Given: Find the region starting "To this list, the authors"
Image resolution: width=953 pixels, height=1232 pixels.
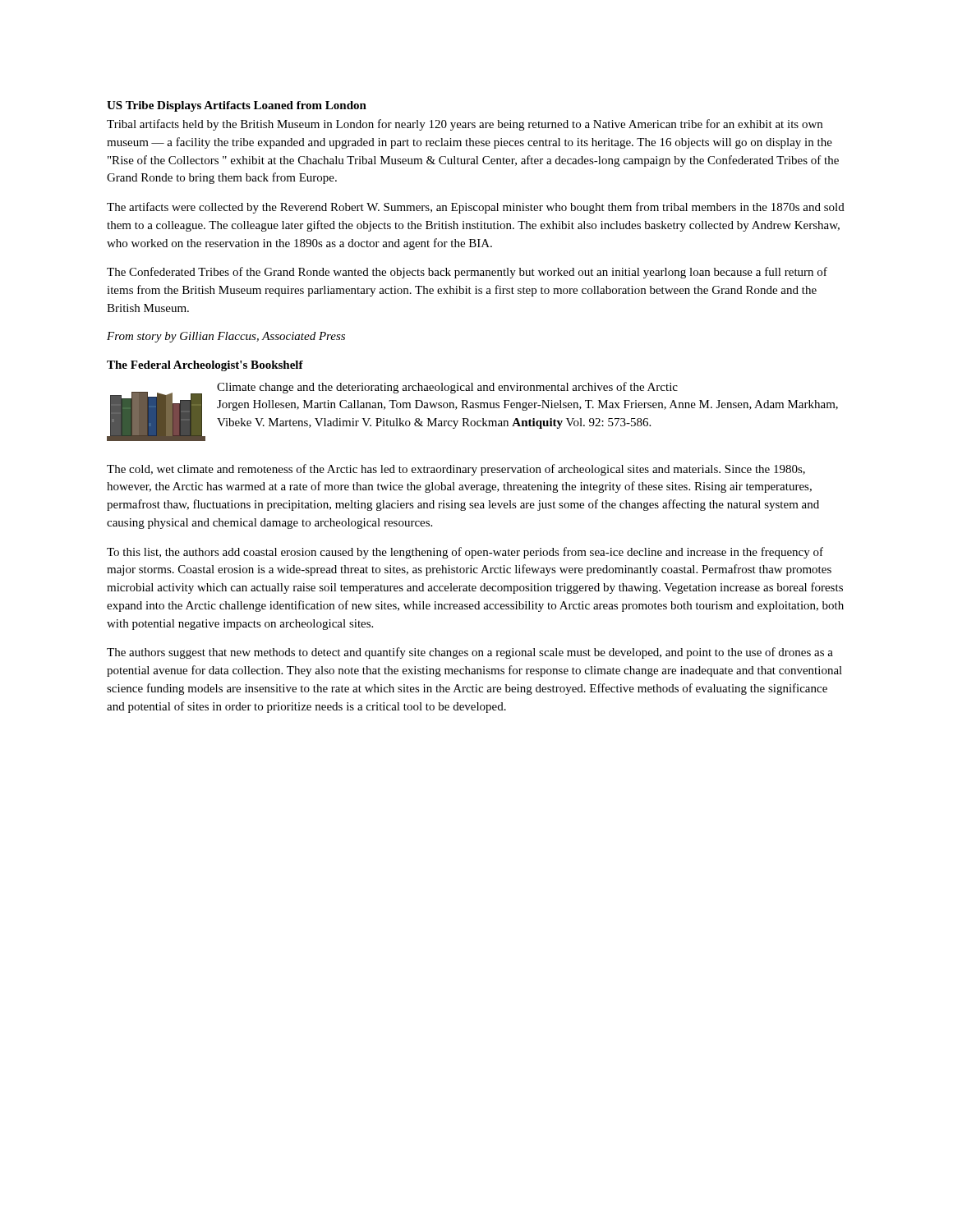Looking at the screenshot, I should tap(475, 587).
